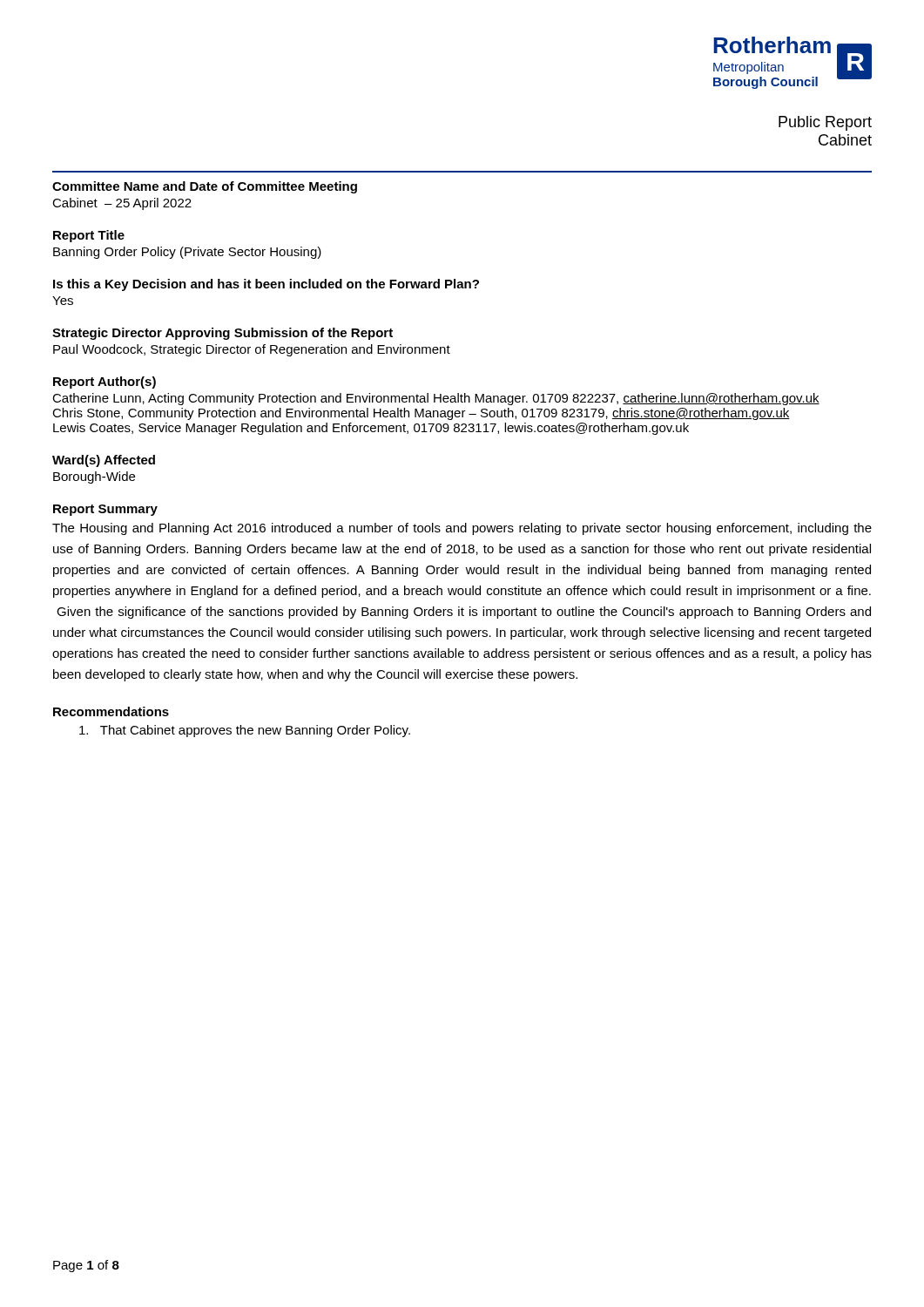Viewport: 924px width, 1307px height.
Task: Select the text with the text "Public Report Cabinet"
Action: coord(825,132)
